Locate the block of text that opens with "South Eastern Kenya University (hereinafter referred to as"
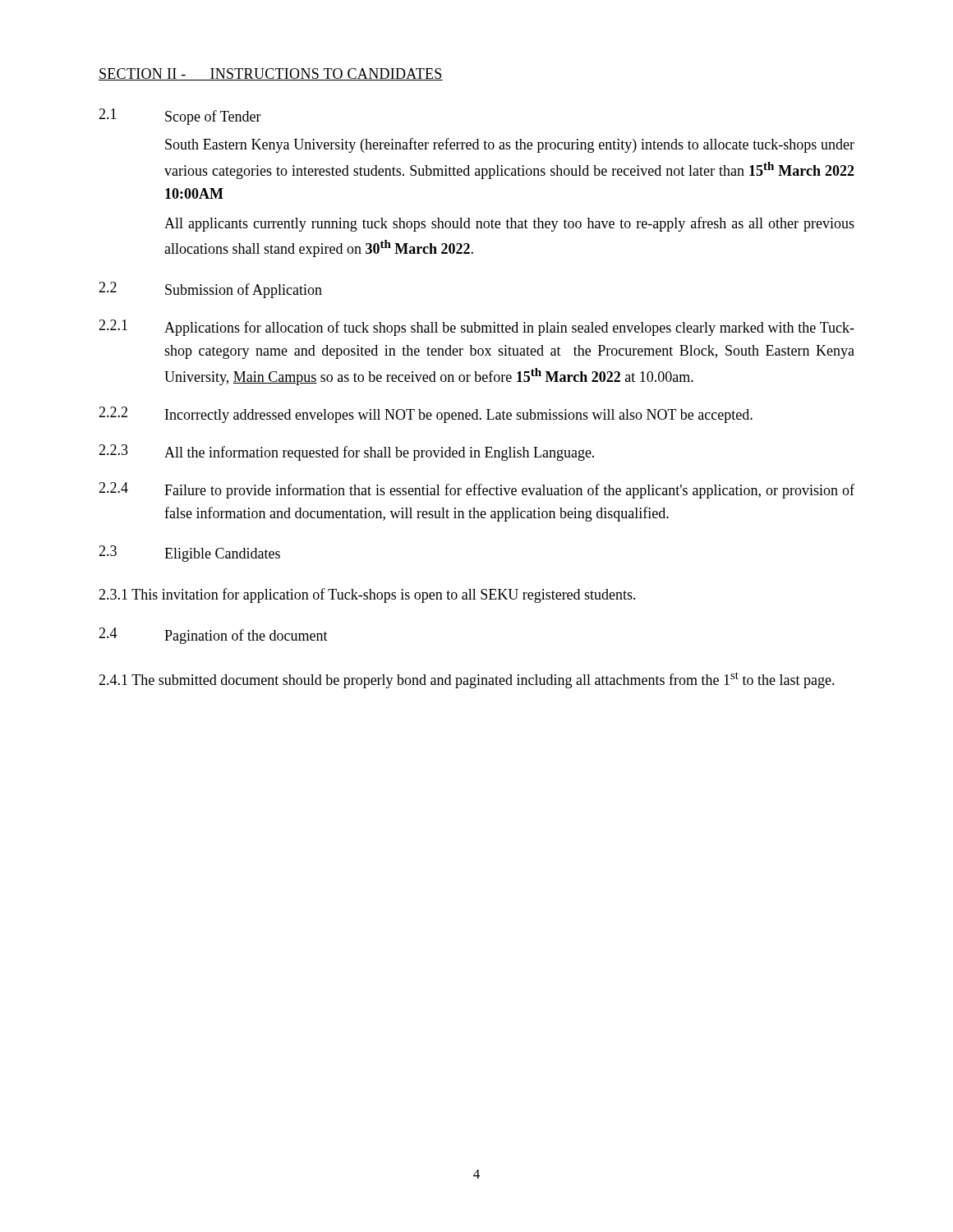This screenshot has width=953, height=1232. pos(509,169)
